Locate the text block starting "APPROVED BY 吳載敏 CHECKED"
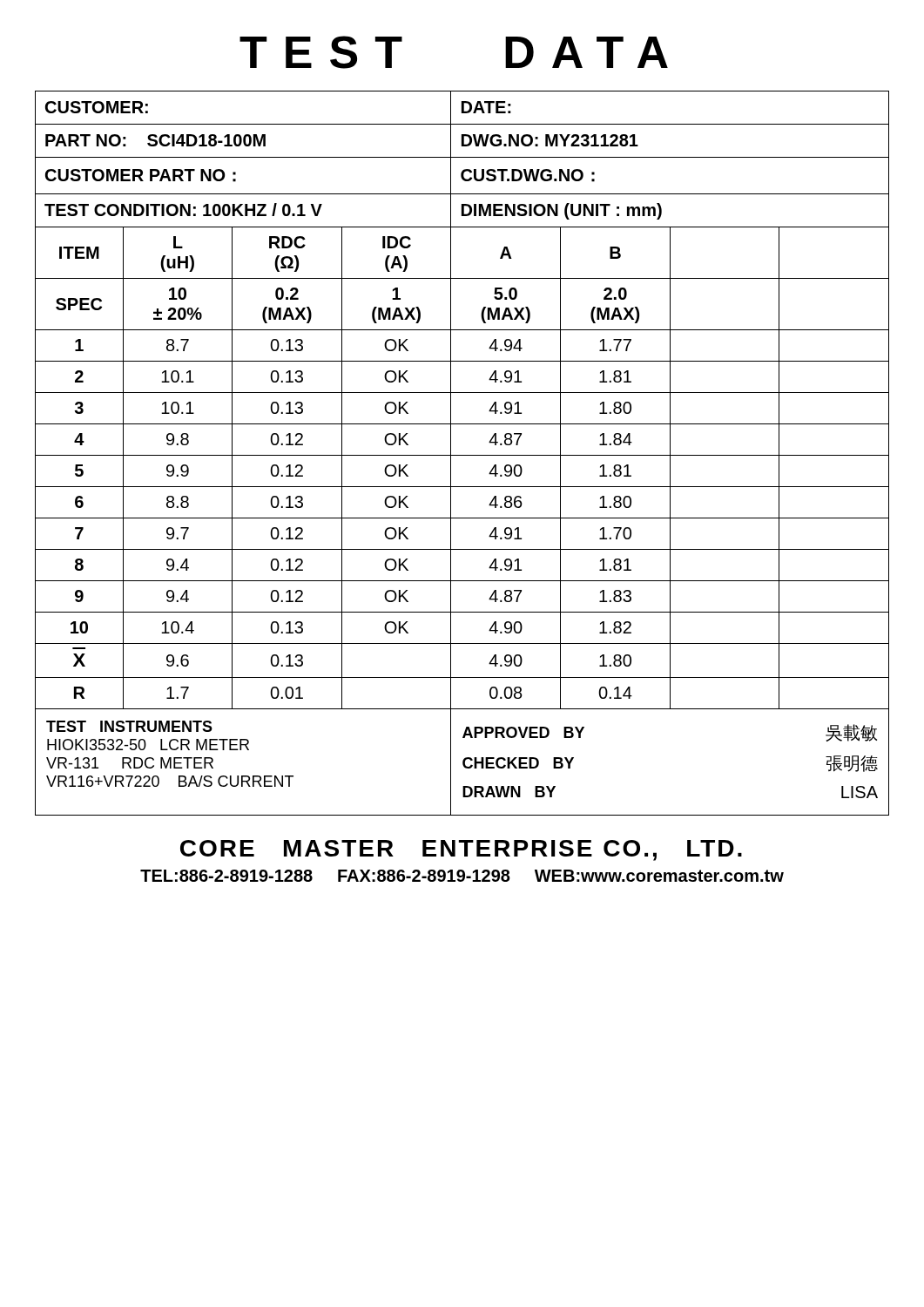 (522, 732)
